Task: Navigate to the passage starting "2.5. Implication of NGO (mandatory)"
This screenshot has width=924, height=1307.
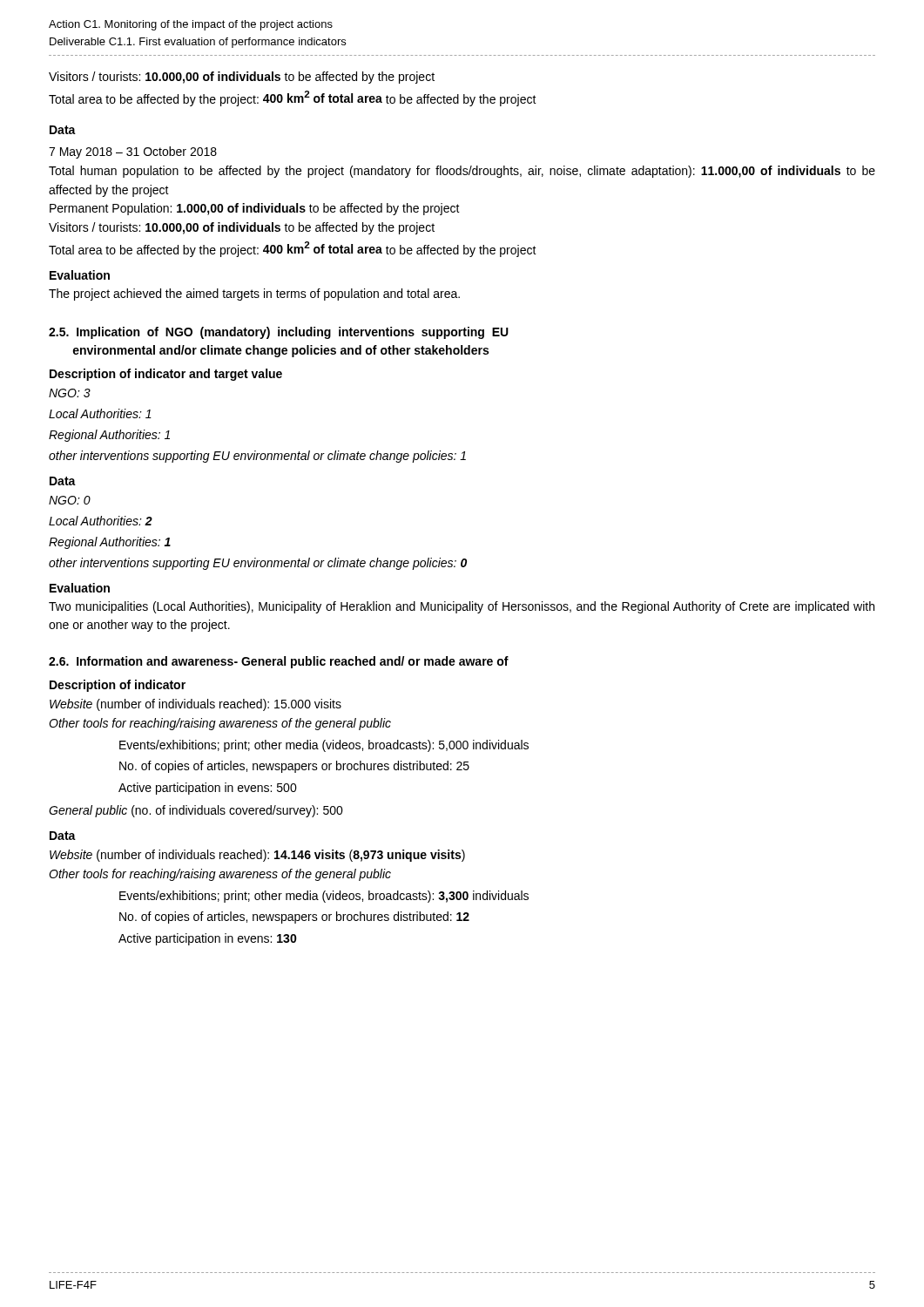Action: click(x=279, y=341)
